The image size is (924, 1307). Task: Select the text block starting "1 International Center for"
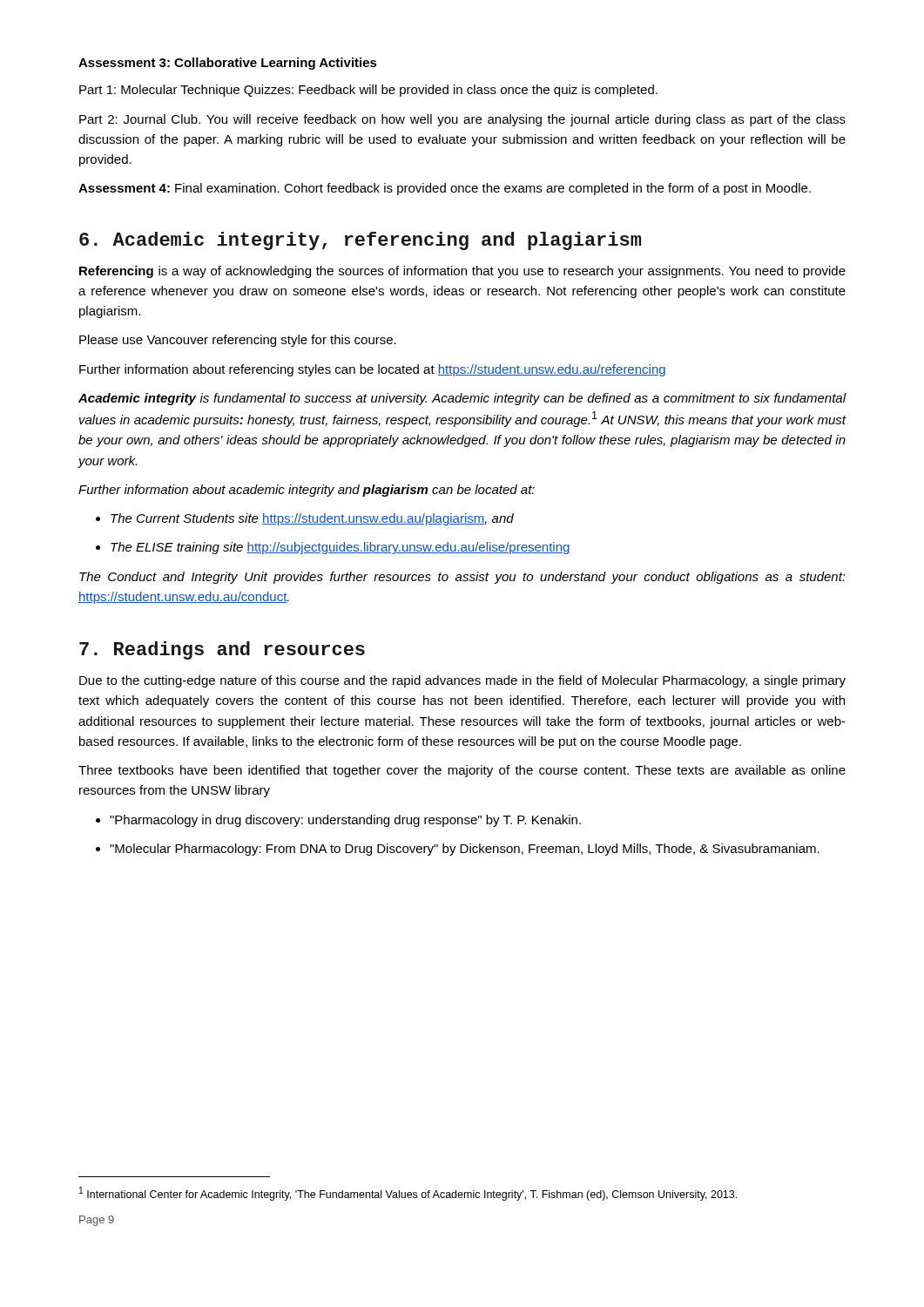pos(462,1193)
